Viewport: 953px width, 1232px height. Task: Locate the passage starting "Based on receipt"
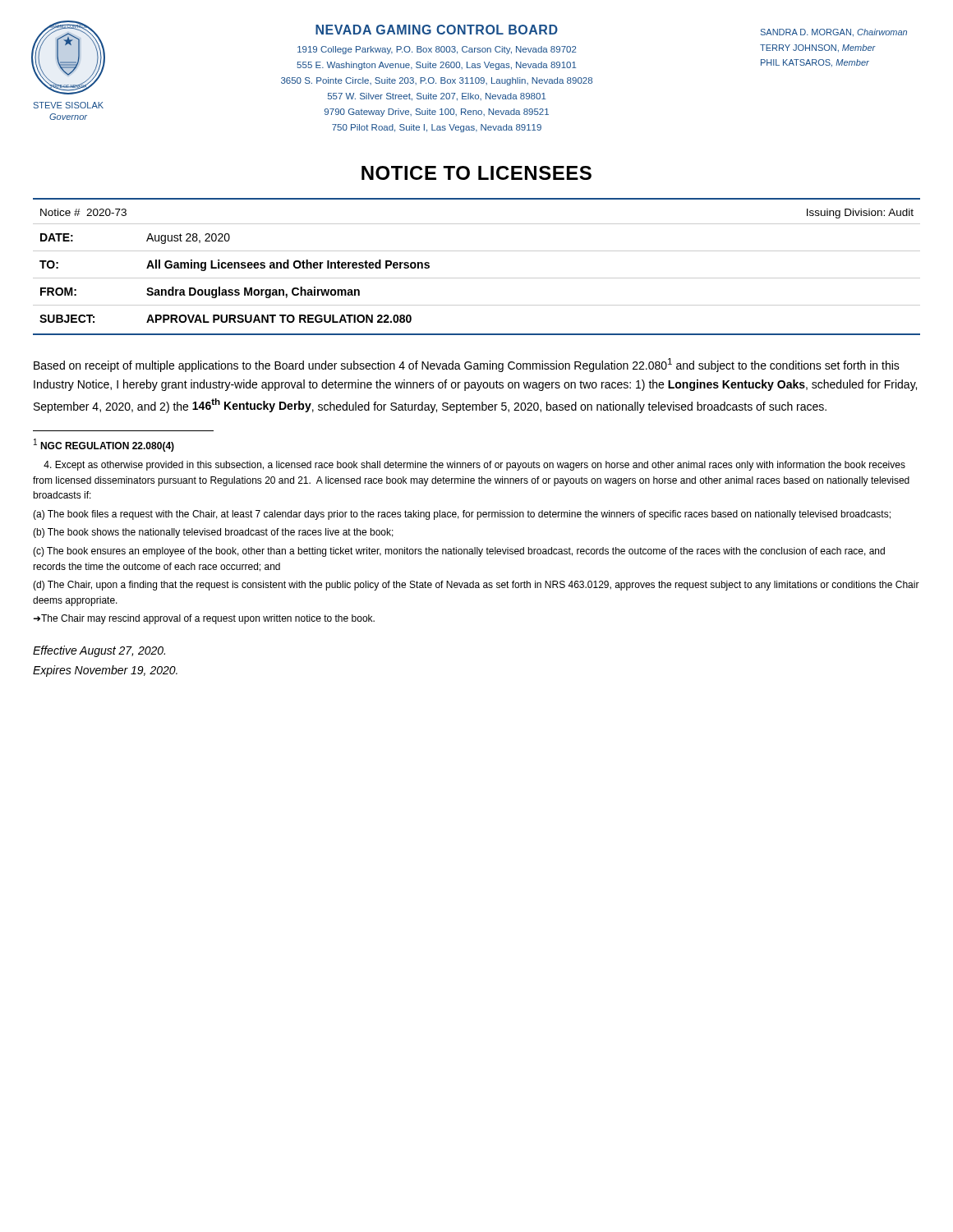pyautogui.click(x=476, y=384)
